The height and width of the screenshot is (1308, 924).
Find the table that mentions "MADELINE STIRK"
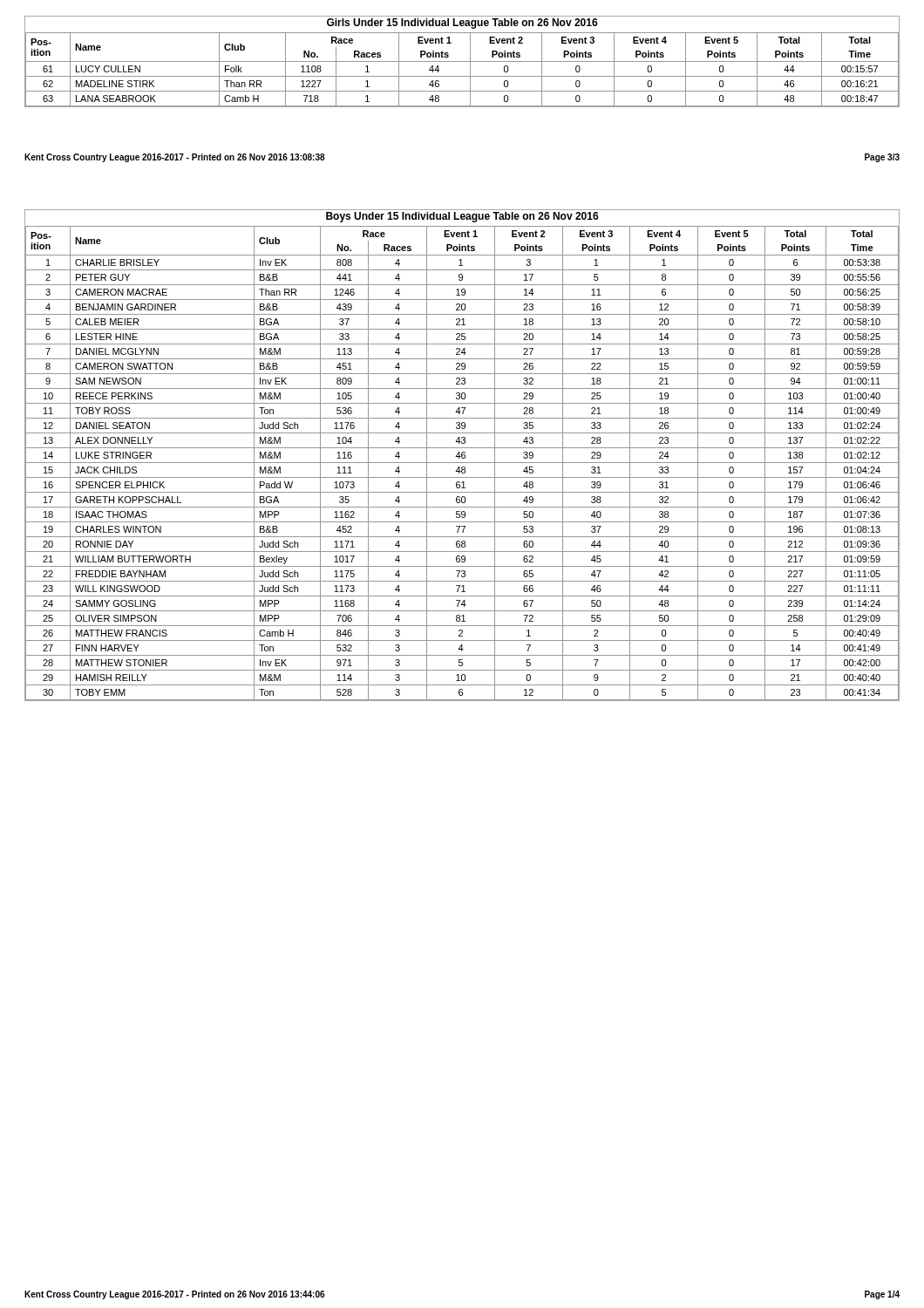pyautogui.click(x=462, y=61)
